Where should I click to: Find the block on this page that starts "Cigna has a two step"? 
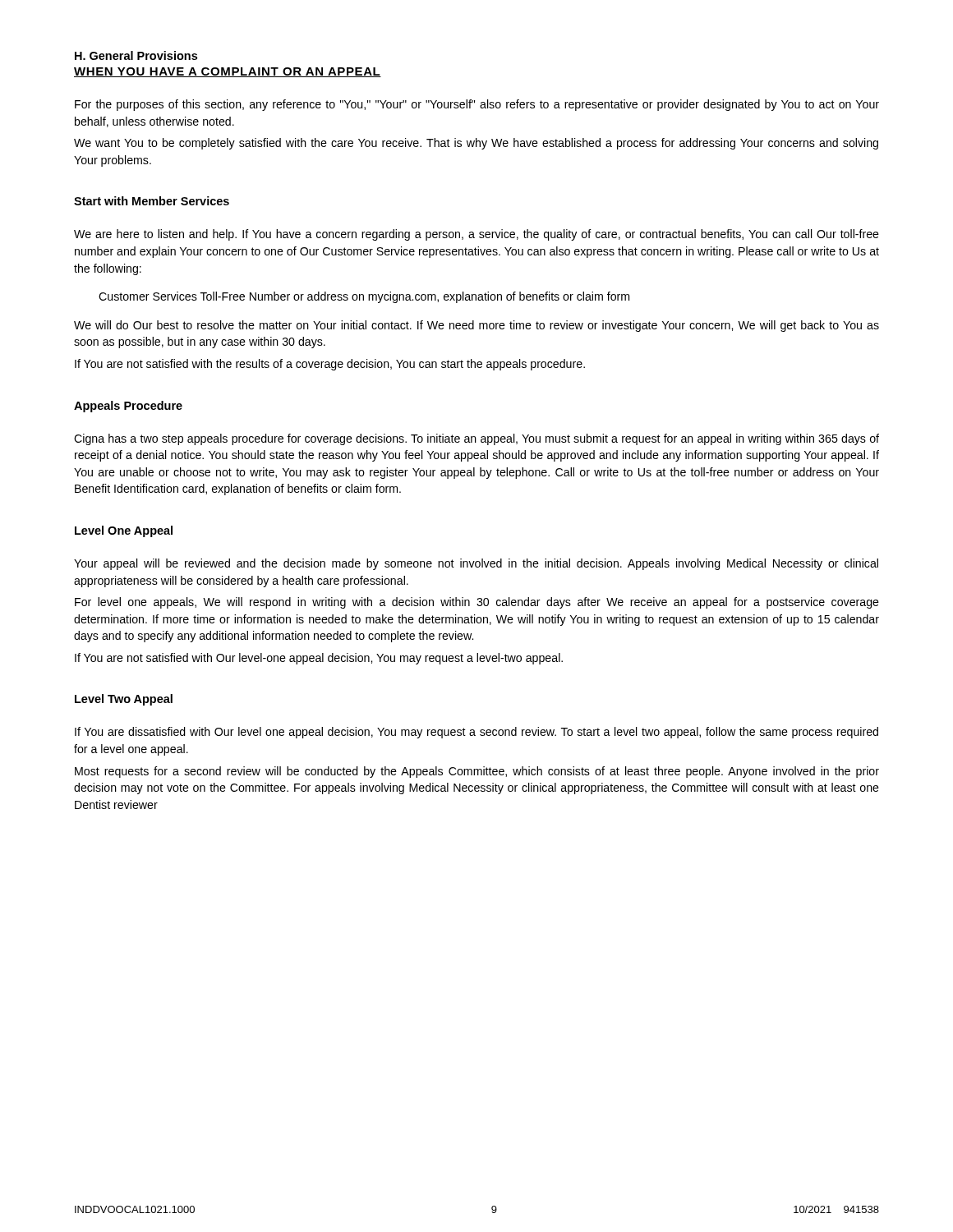[x=476, y=464]
